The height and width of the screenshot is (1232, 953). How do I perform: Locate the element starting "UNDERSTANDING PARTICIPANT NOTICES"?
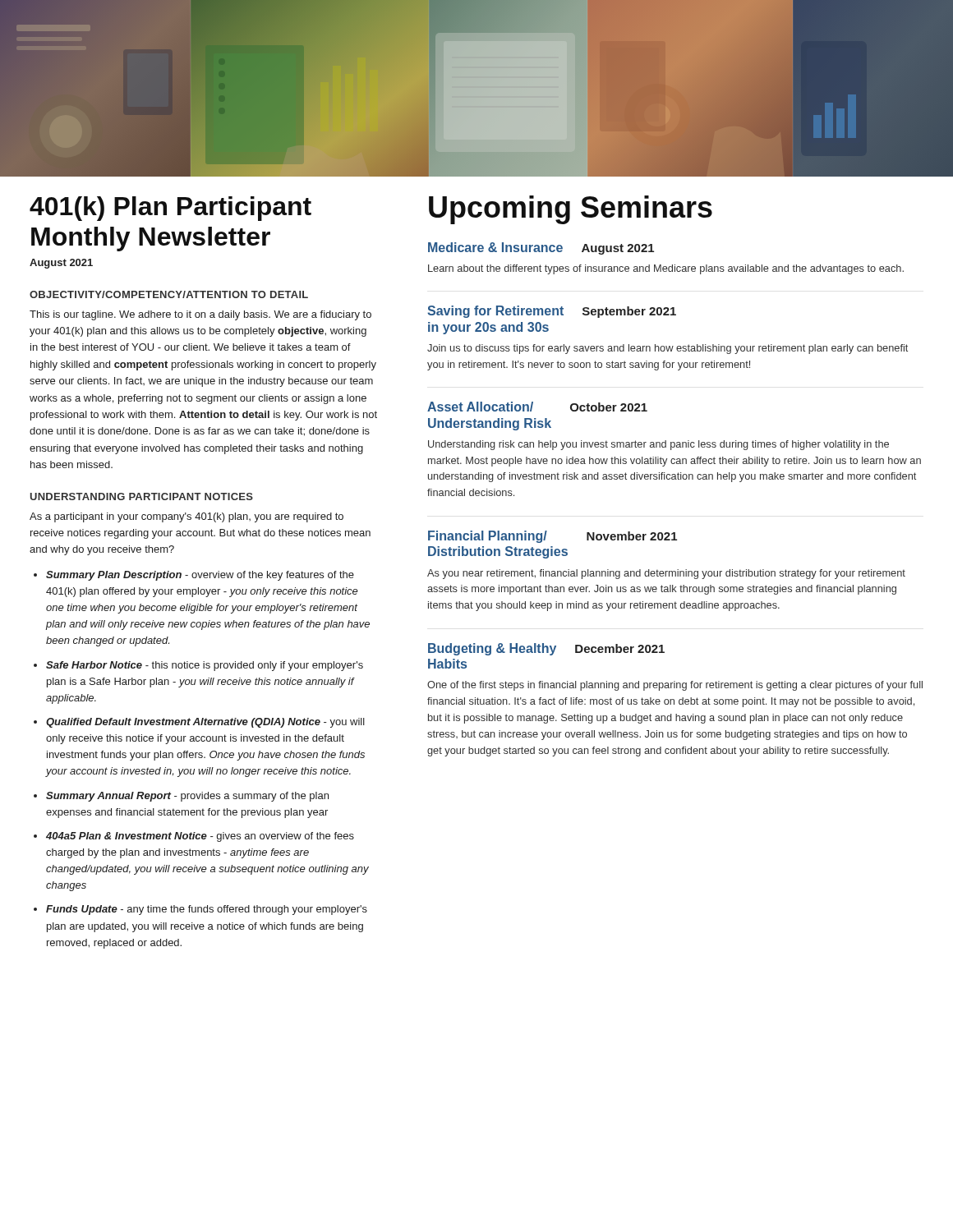[x=141, y=496]
